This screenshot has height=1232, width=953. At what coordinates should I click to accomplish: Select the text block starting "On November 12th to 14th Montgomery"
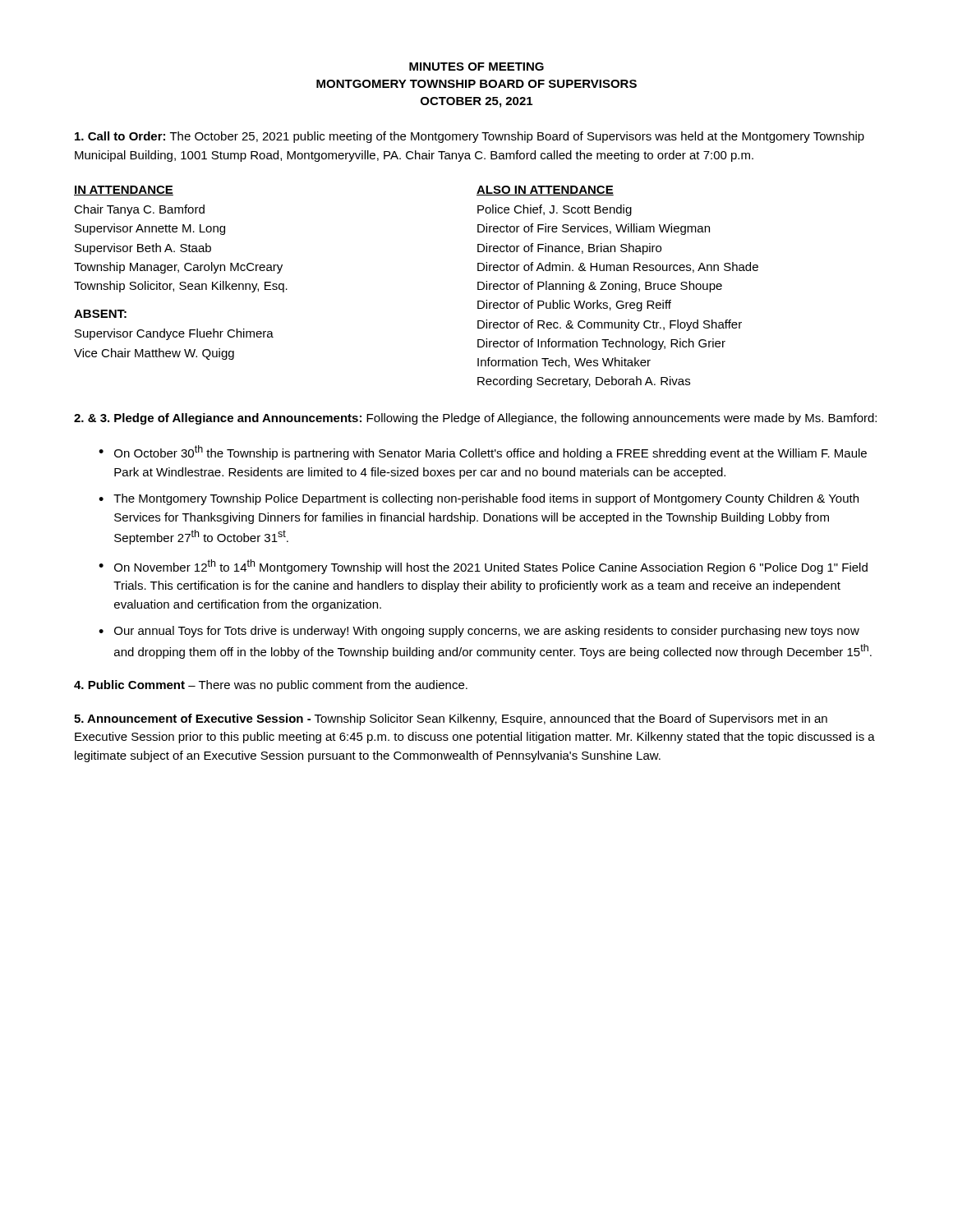pos(496,585)
